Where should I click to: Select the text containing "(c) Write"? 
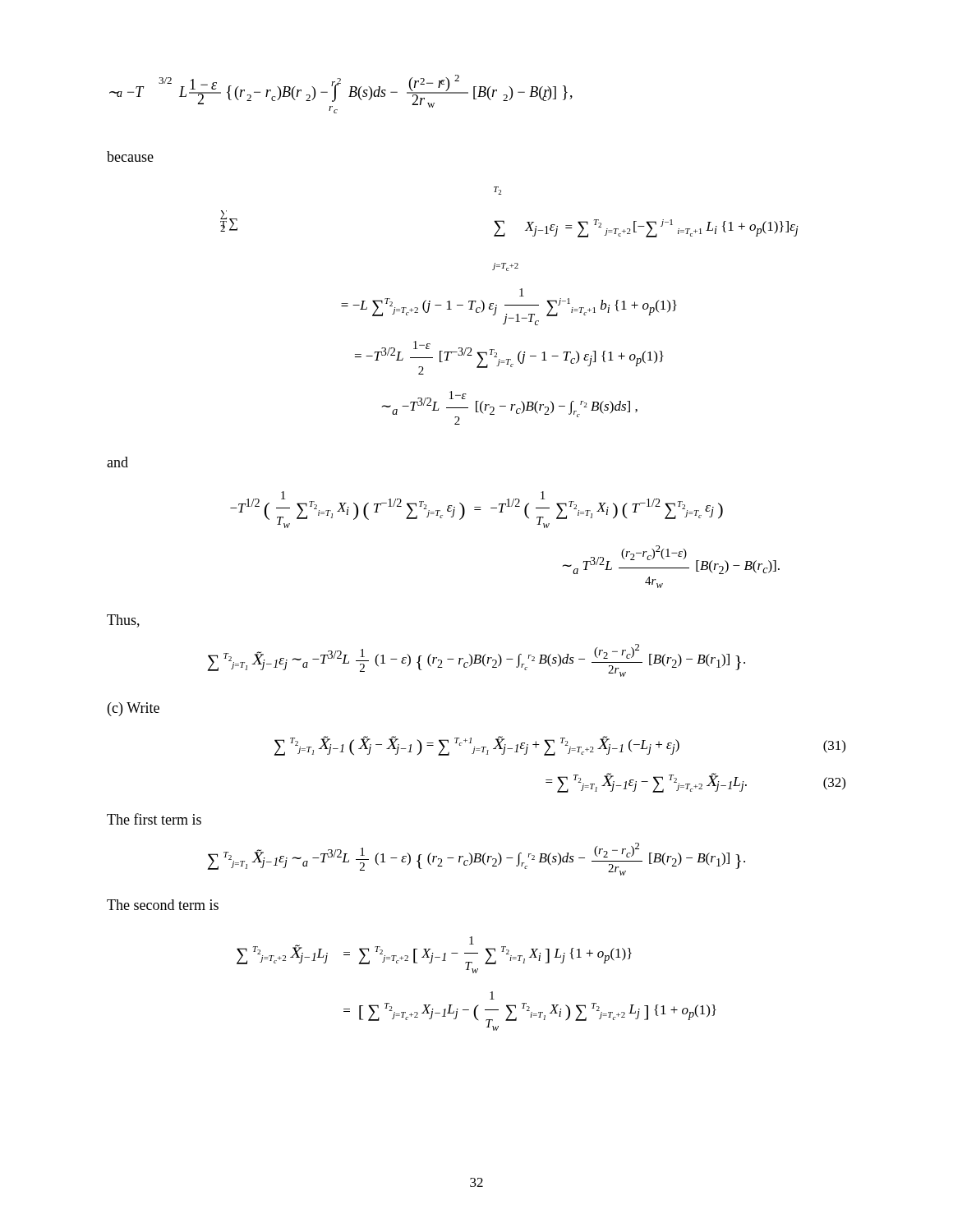click(x=133, y=708)
